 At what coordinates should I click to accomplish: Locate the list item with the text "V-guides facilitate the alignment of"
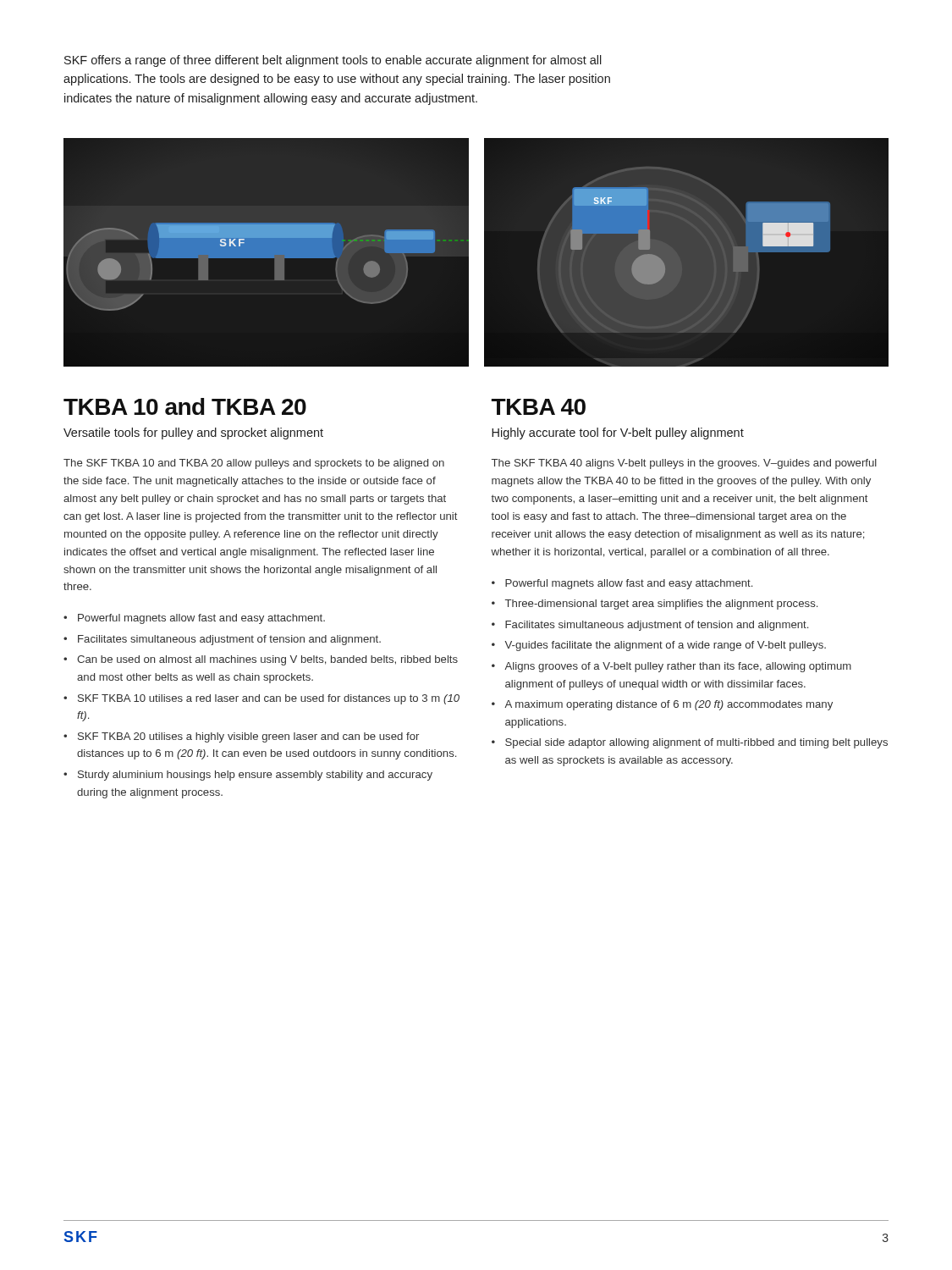pyautogui.click(x=666, y=645)
